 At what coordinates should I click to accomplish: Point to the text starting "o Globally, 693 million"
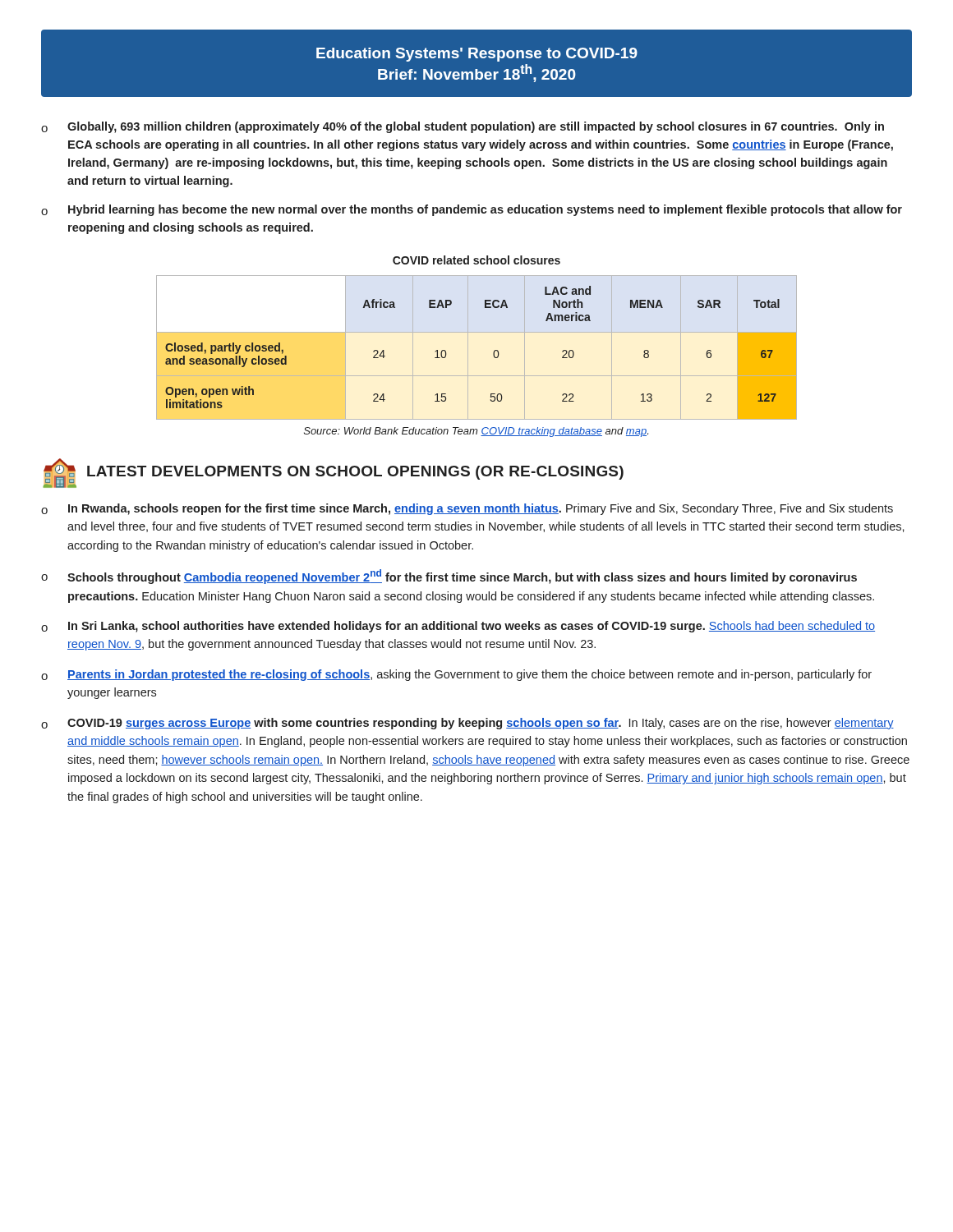click(476, 154)
